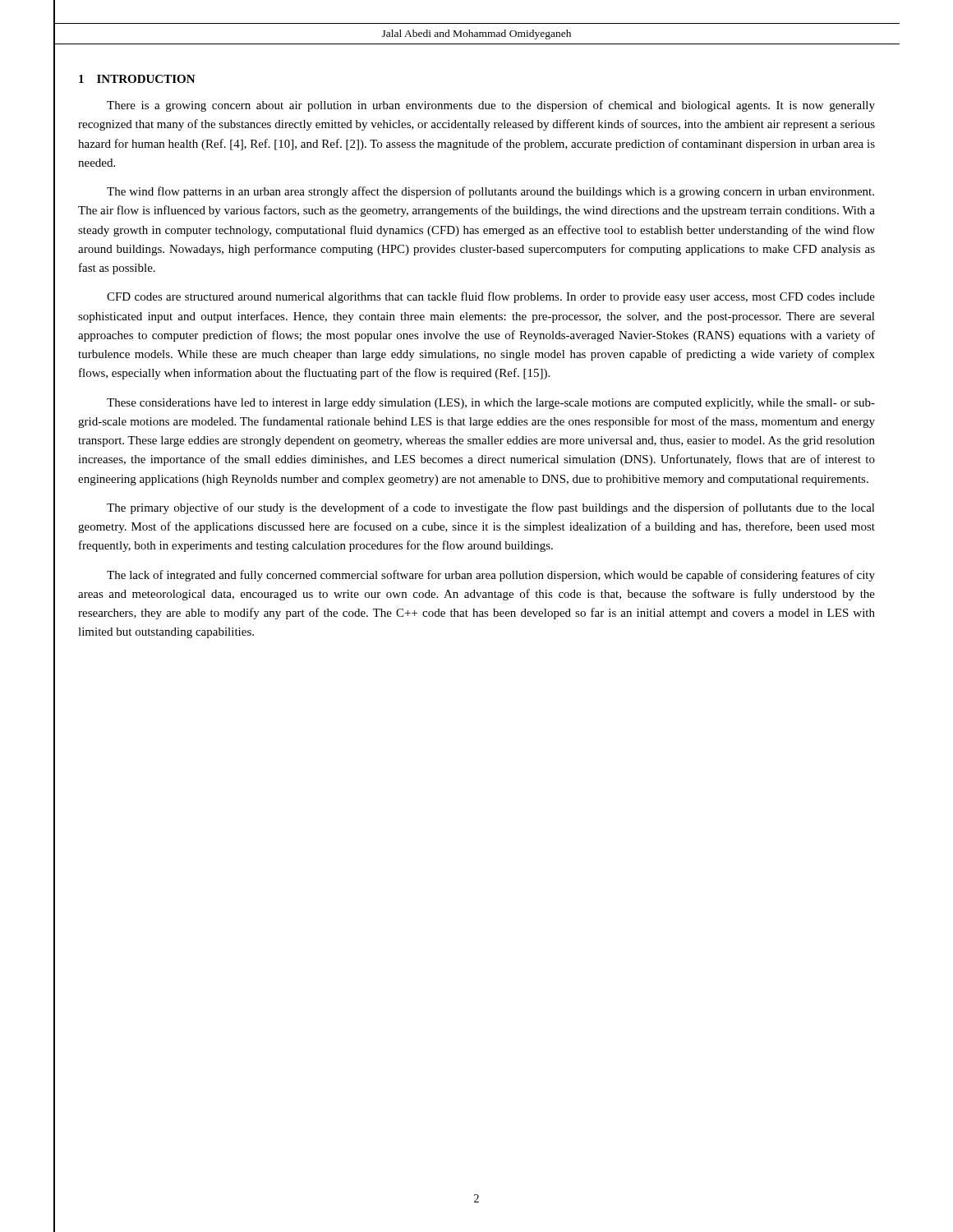Point to the element starting "CFD codes are structured around numerical algorithms that"

coord(476,335)
